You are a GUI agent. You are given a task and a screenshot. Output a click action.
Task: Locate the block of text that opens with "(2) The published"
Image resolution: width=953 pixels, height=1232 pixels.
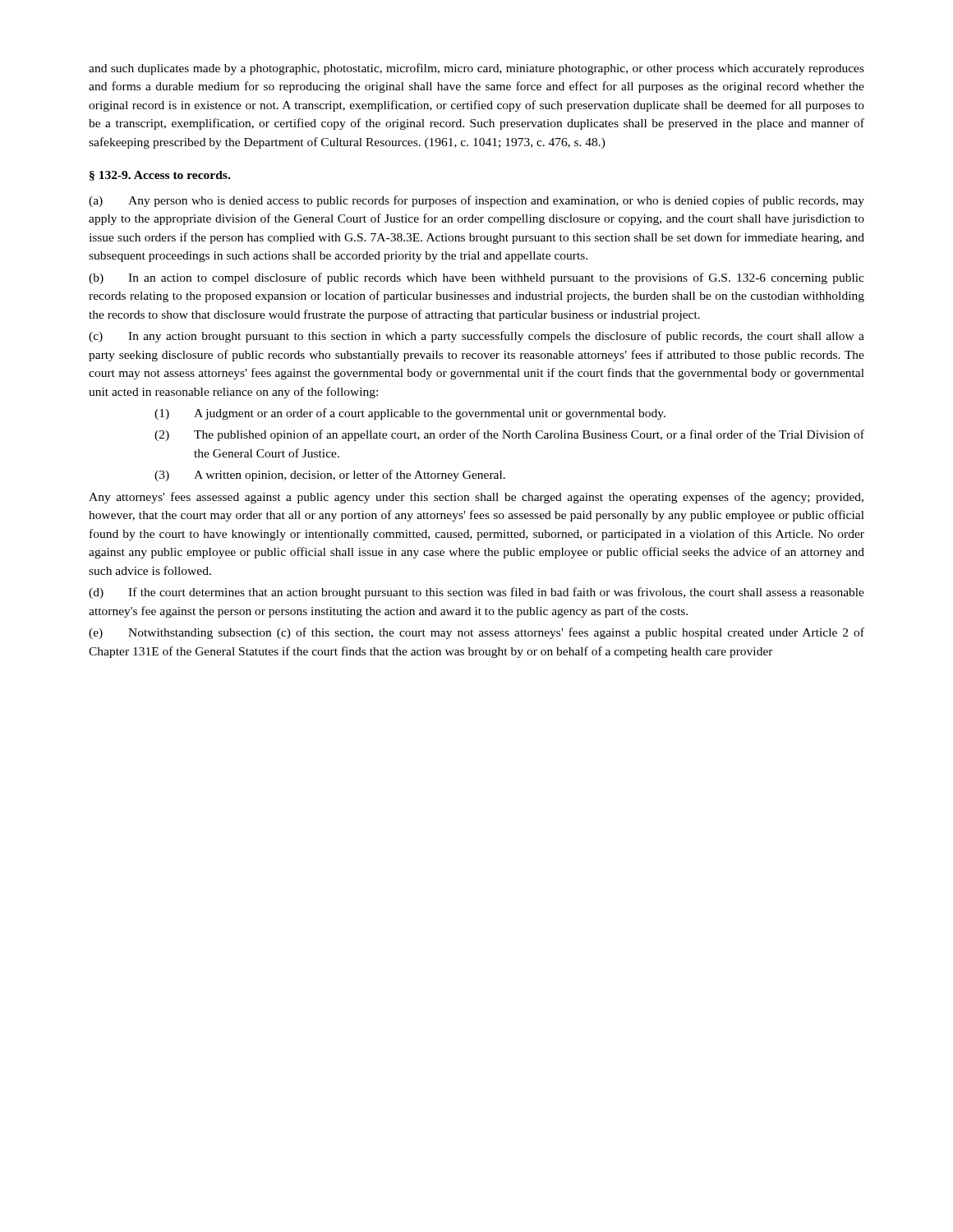509,444
